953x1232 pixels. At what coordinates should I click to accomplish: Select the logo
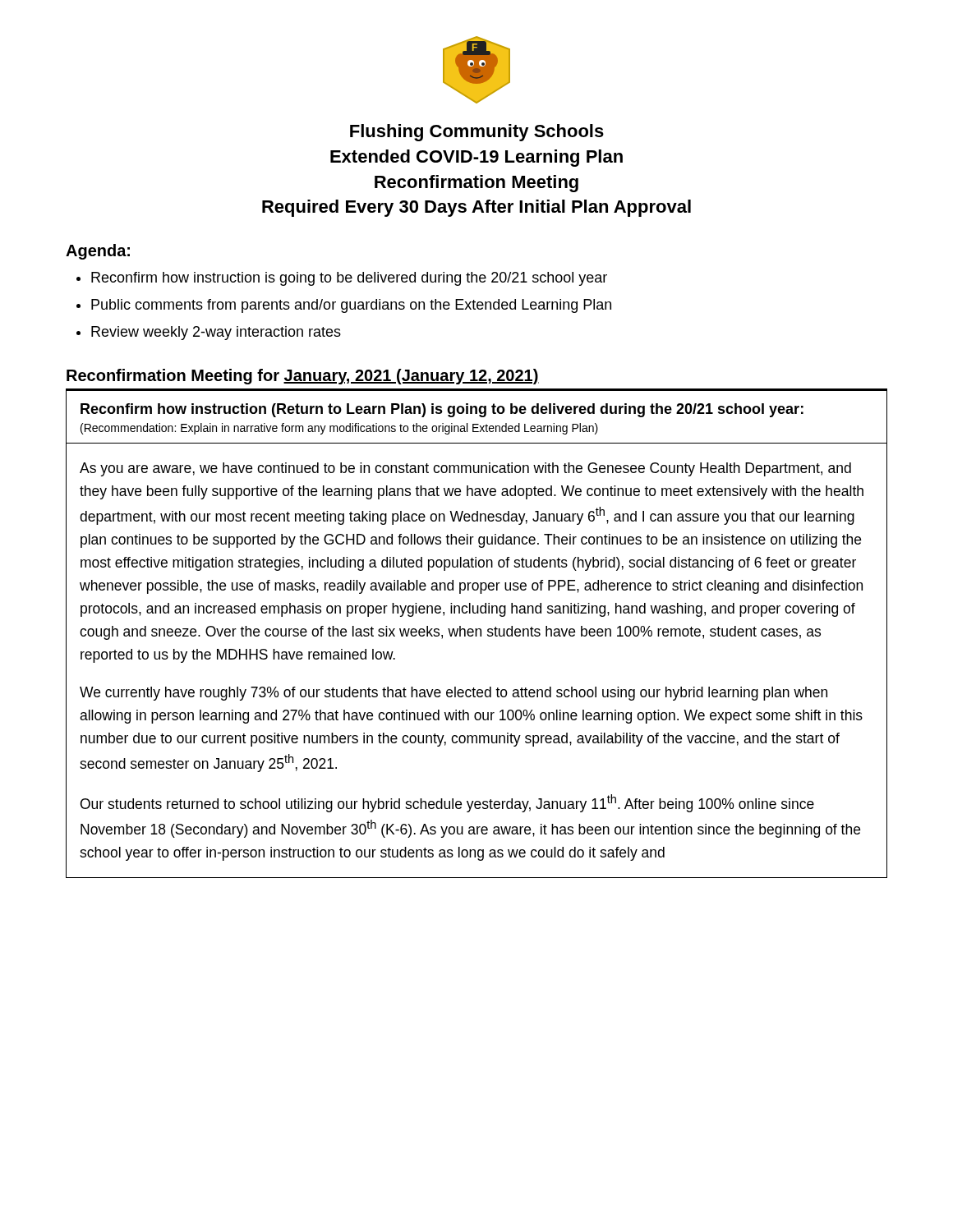click(476, 72)
